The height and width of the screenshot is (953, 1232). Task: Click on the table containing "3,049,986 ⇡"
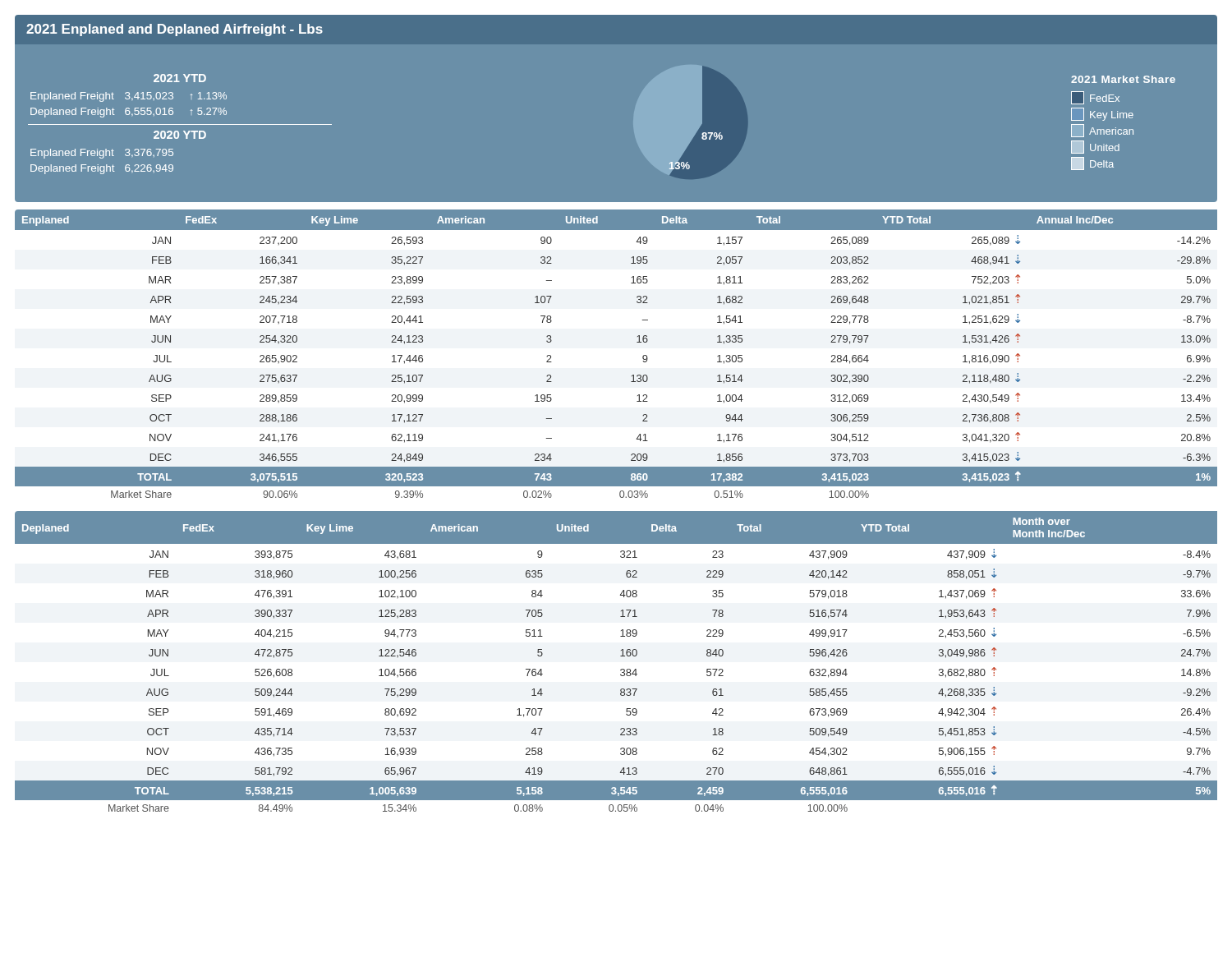616,664
